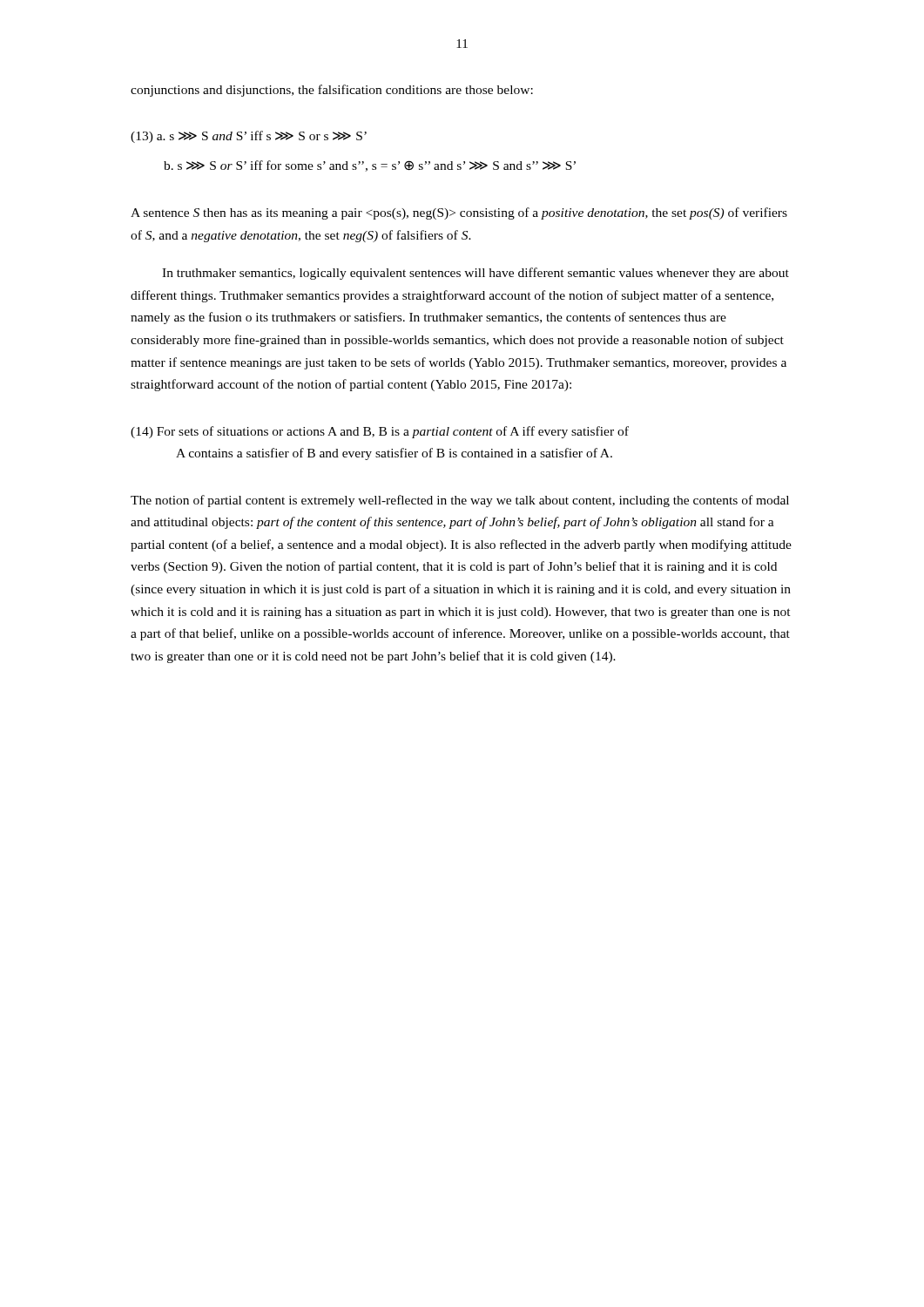Viewport: 924px width, 1307px height.
Task: Find the text block starting "(14) For sets of situations or actions"
Action: (x=462, y=442)
